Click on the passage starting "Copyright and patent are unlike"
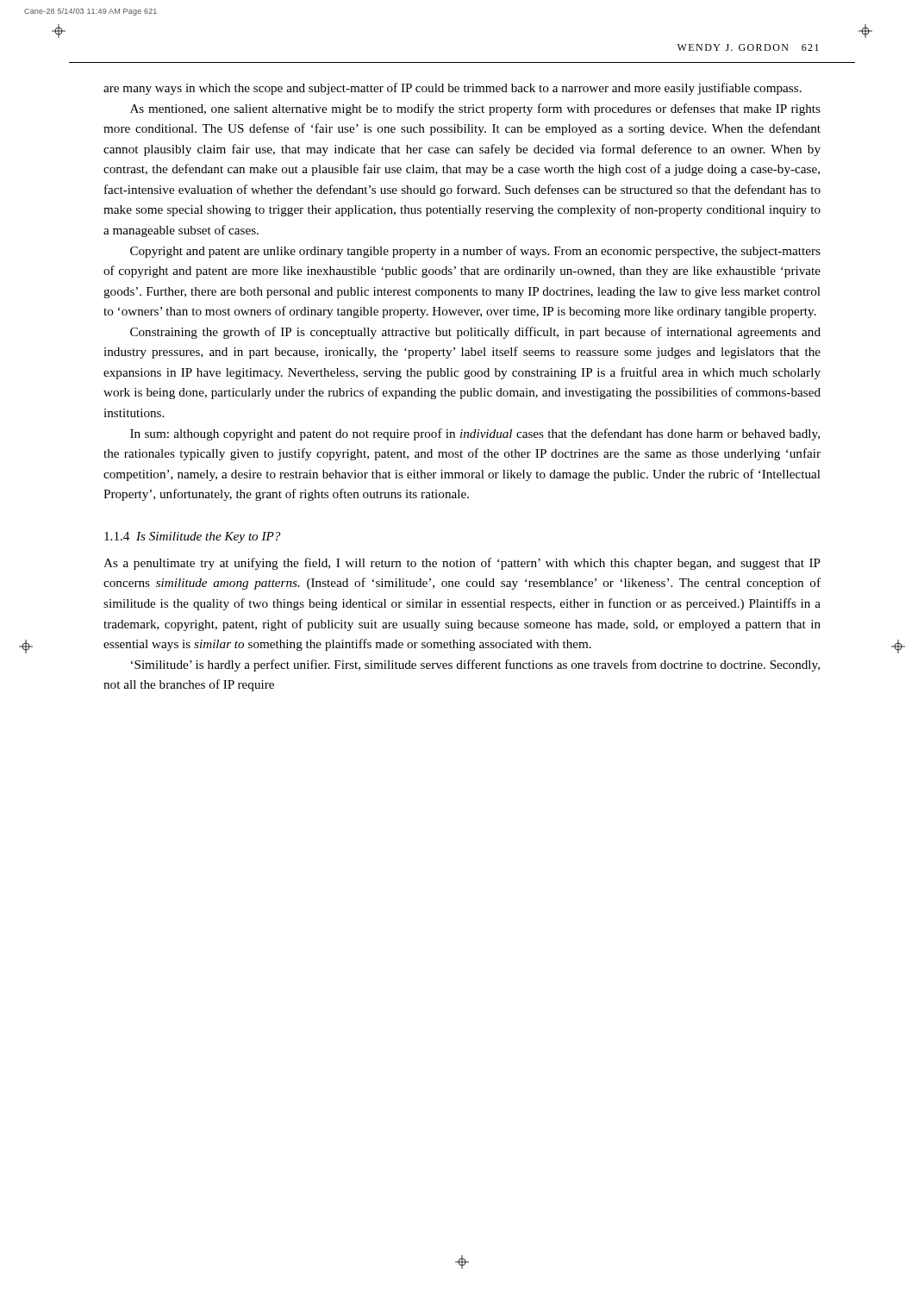The image size is (924, 1293). (462, 281)
